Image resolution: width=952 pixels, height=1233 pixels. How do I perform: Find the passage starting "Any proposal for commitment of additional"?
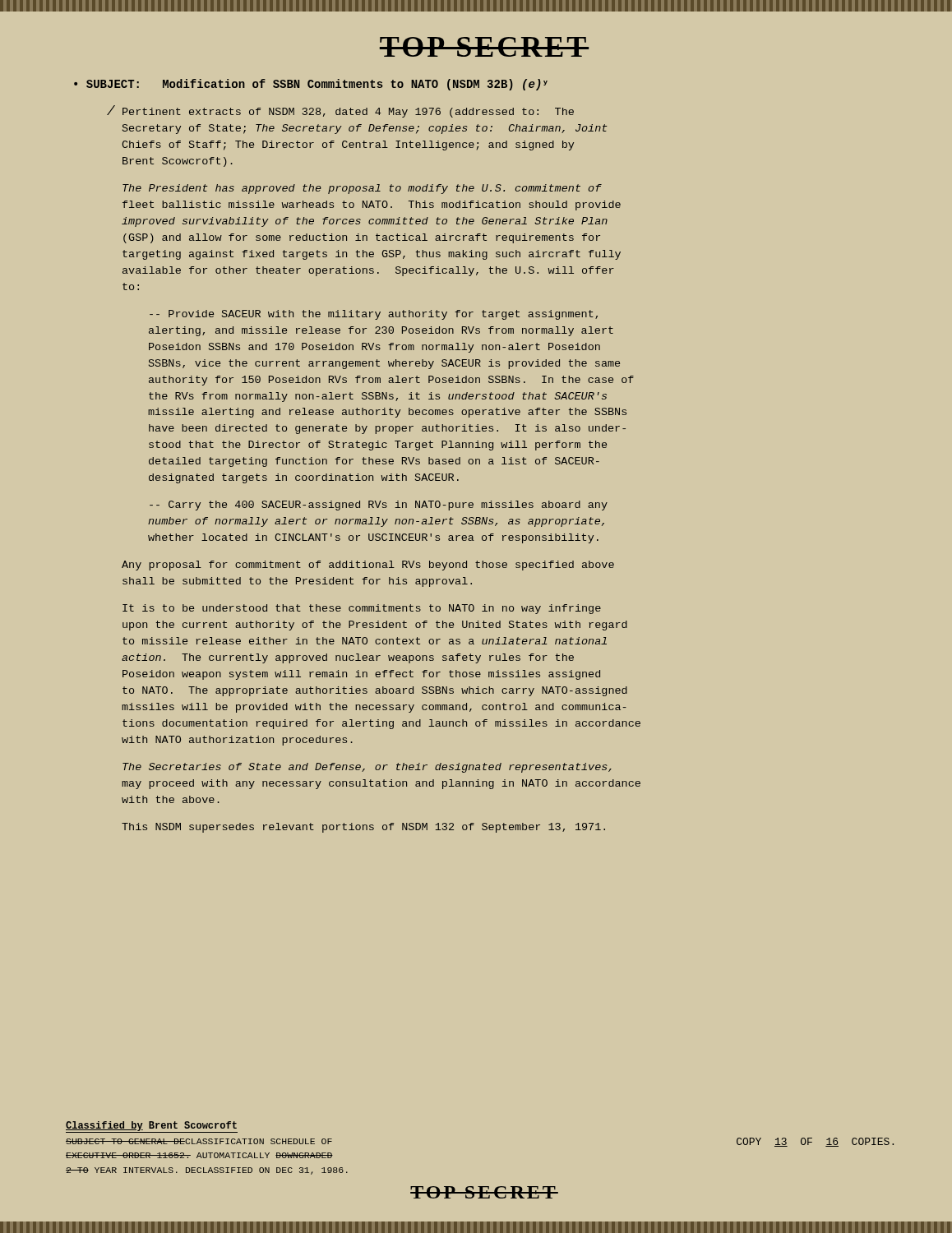(368, 574)
